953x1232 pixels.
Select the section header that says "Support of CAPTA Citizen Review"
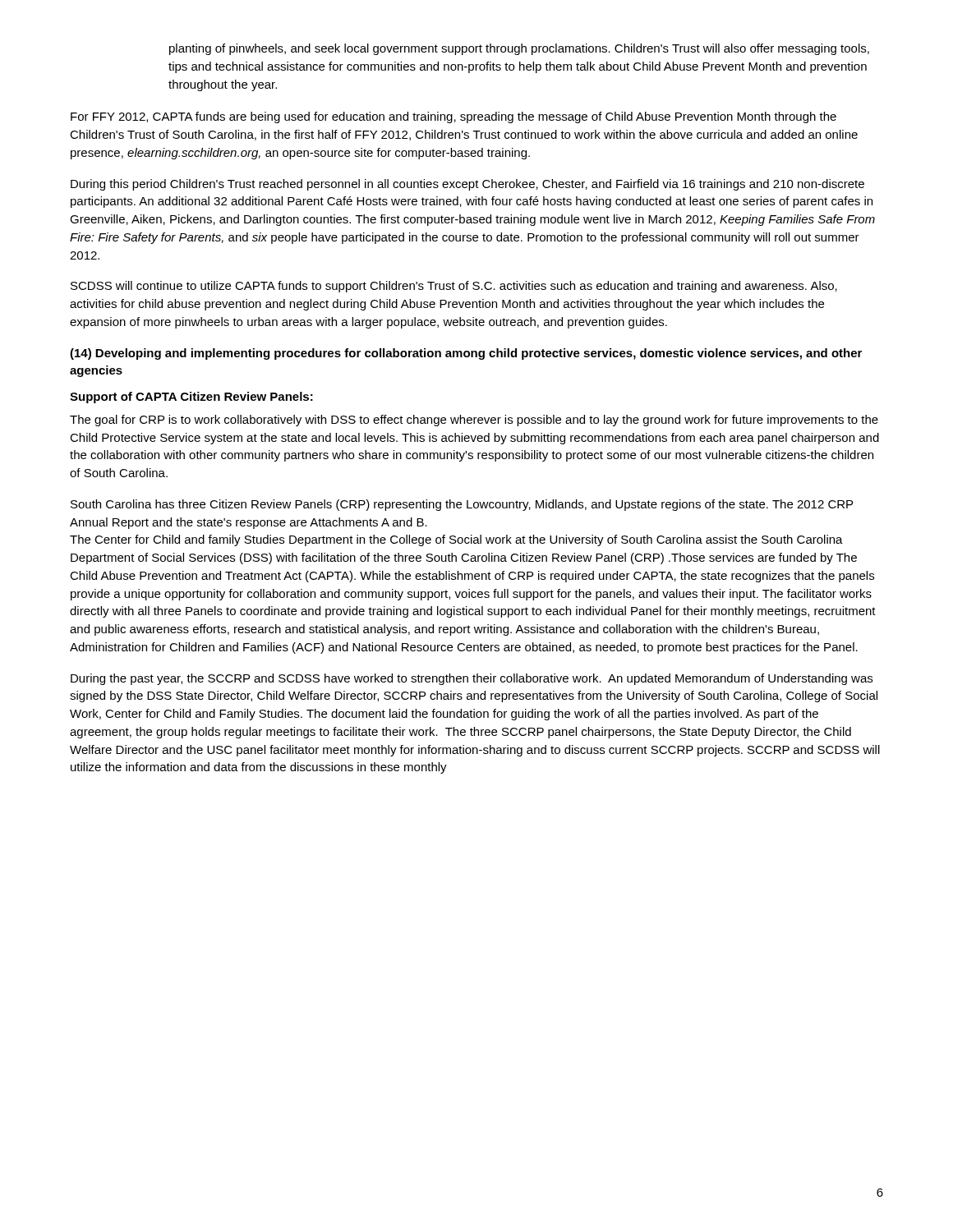192,396
